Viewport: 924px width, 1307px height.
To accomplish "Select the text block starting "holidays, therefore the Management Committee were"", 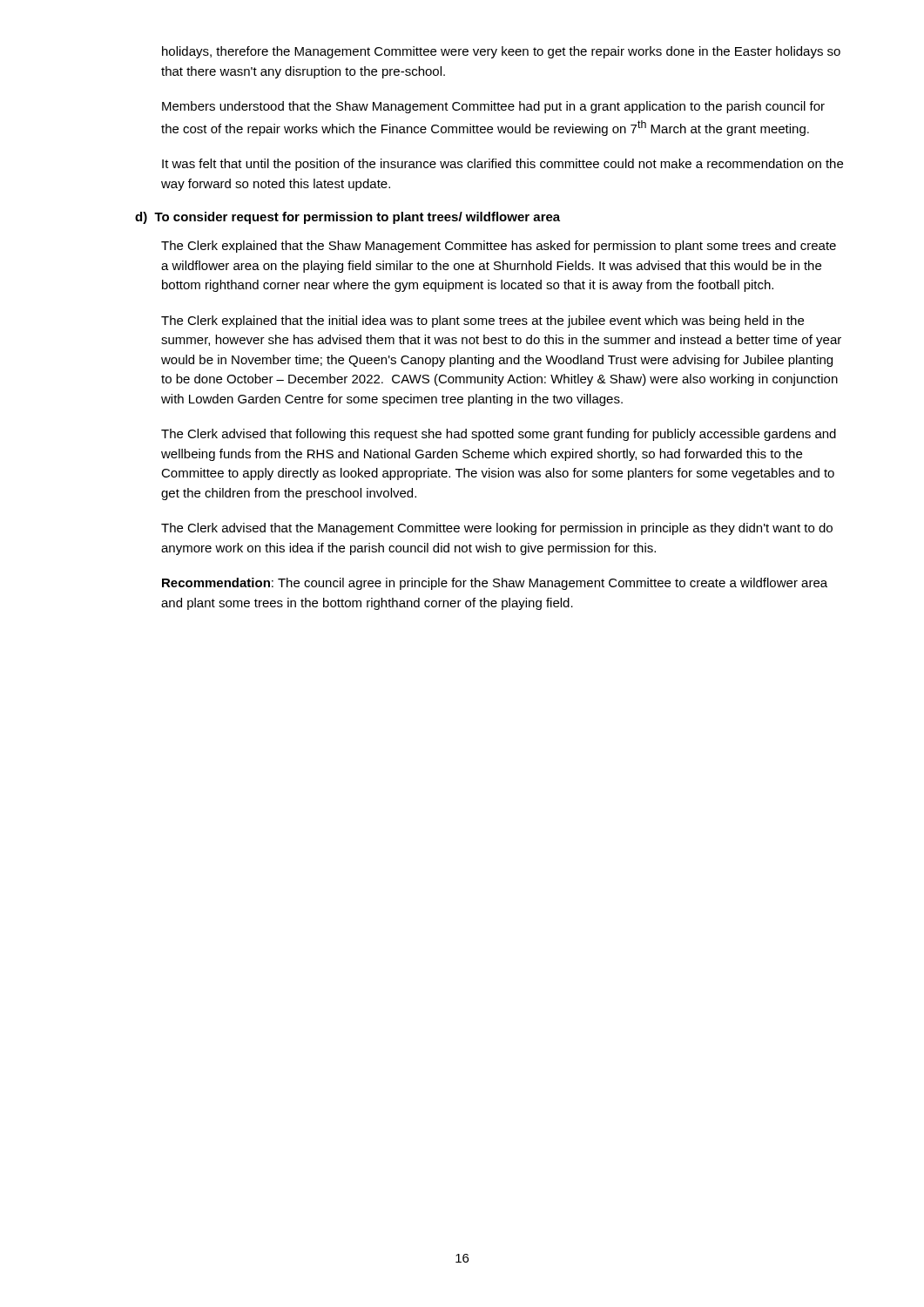I will (x=501, y=61).
